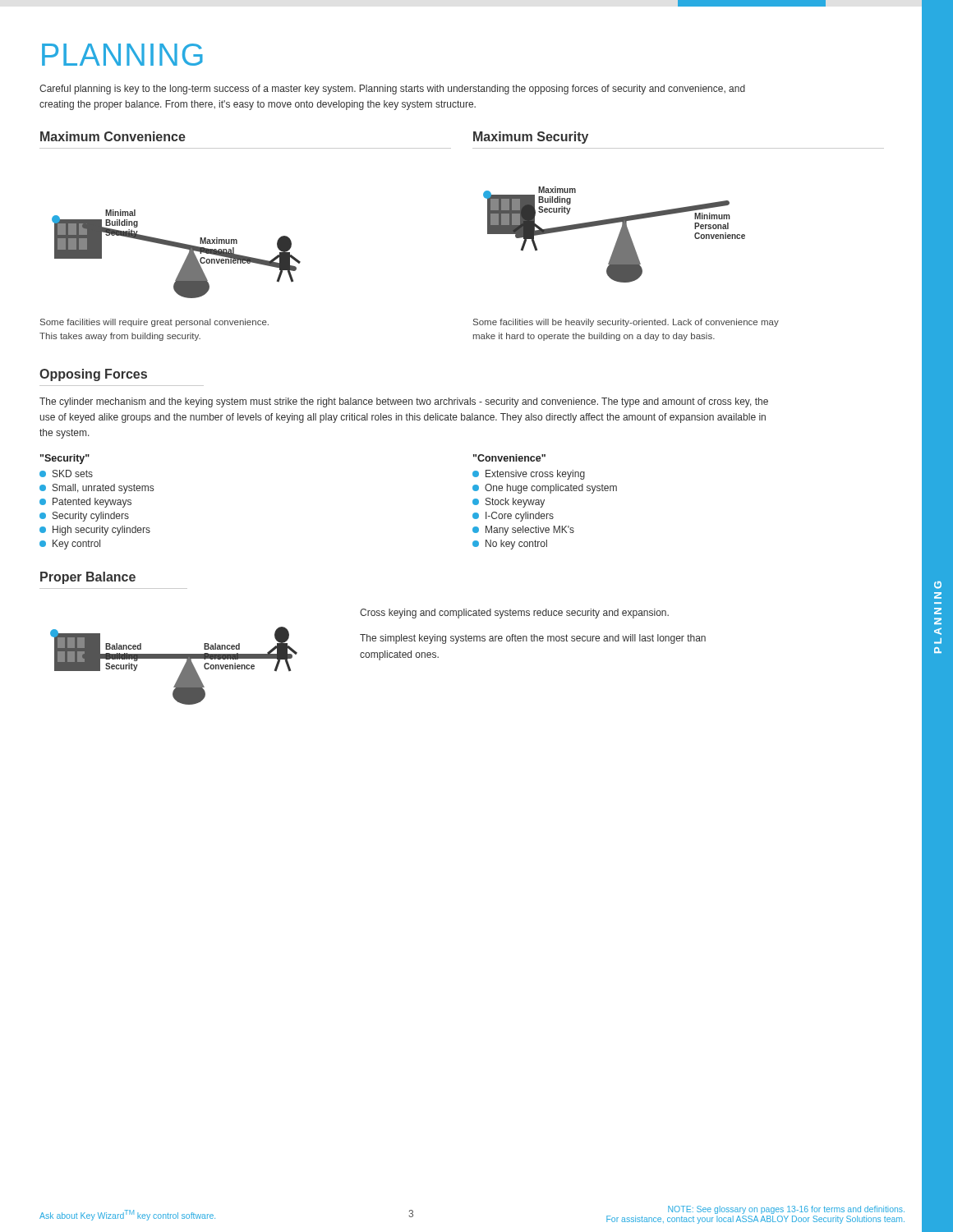Find the region starting "Opposing Forces"
This screenshot has width=953, height=1232.
[93, 374]
